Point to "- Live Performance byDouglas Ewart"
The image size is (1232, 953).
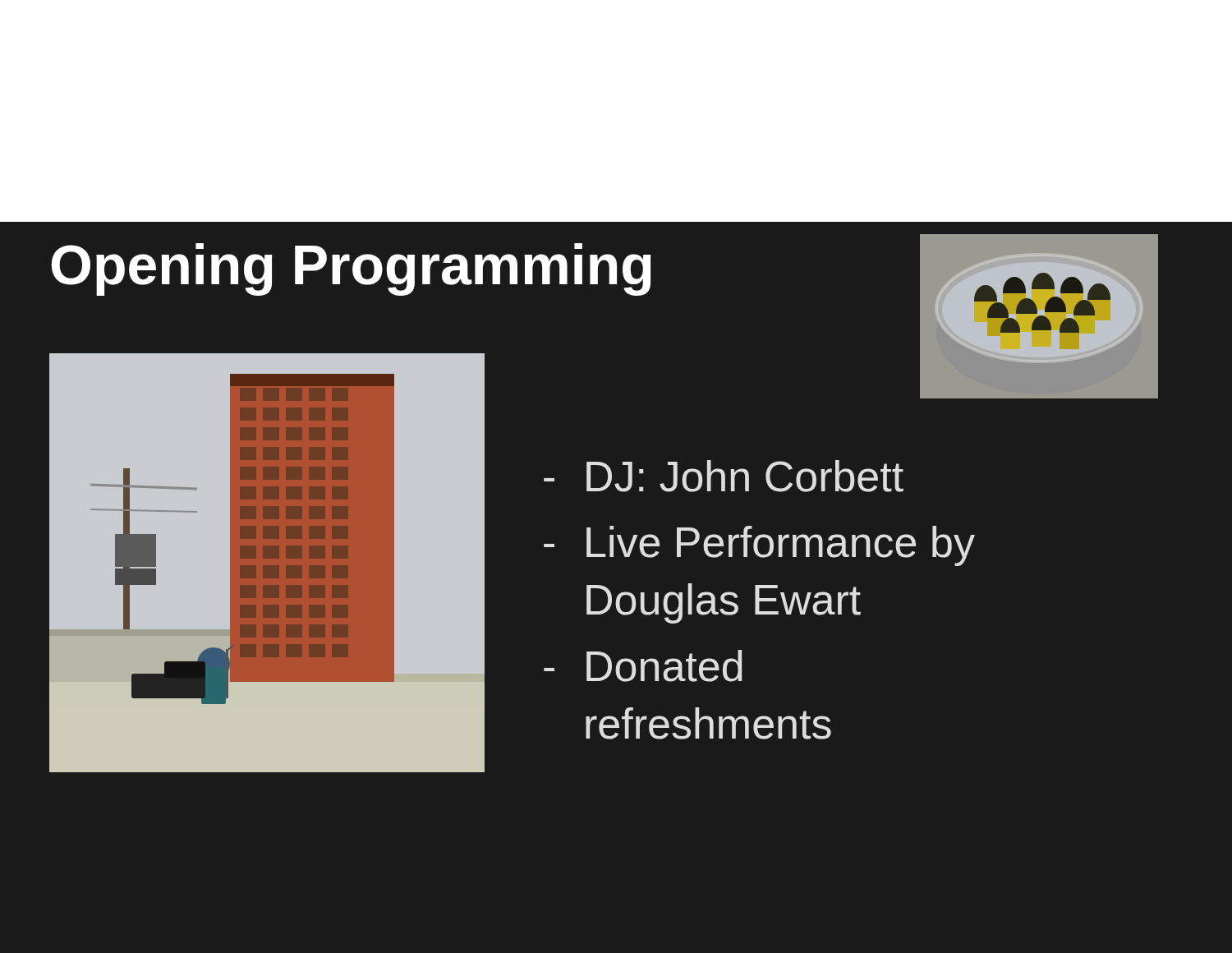click(758, 571)
